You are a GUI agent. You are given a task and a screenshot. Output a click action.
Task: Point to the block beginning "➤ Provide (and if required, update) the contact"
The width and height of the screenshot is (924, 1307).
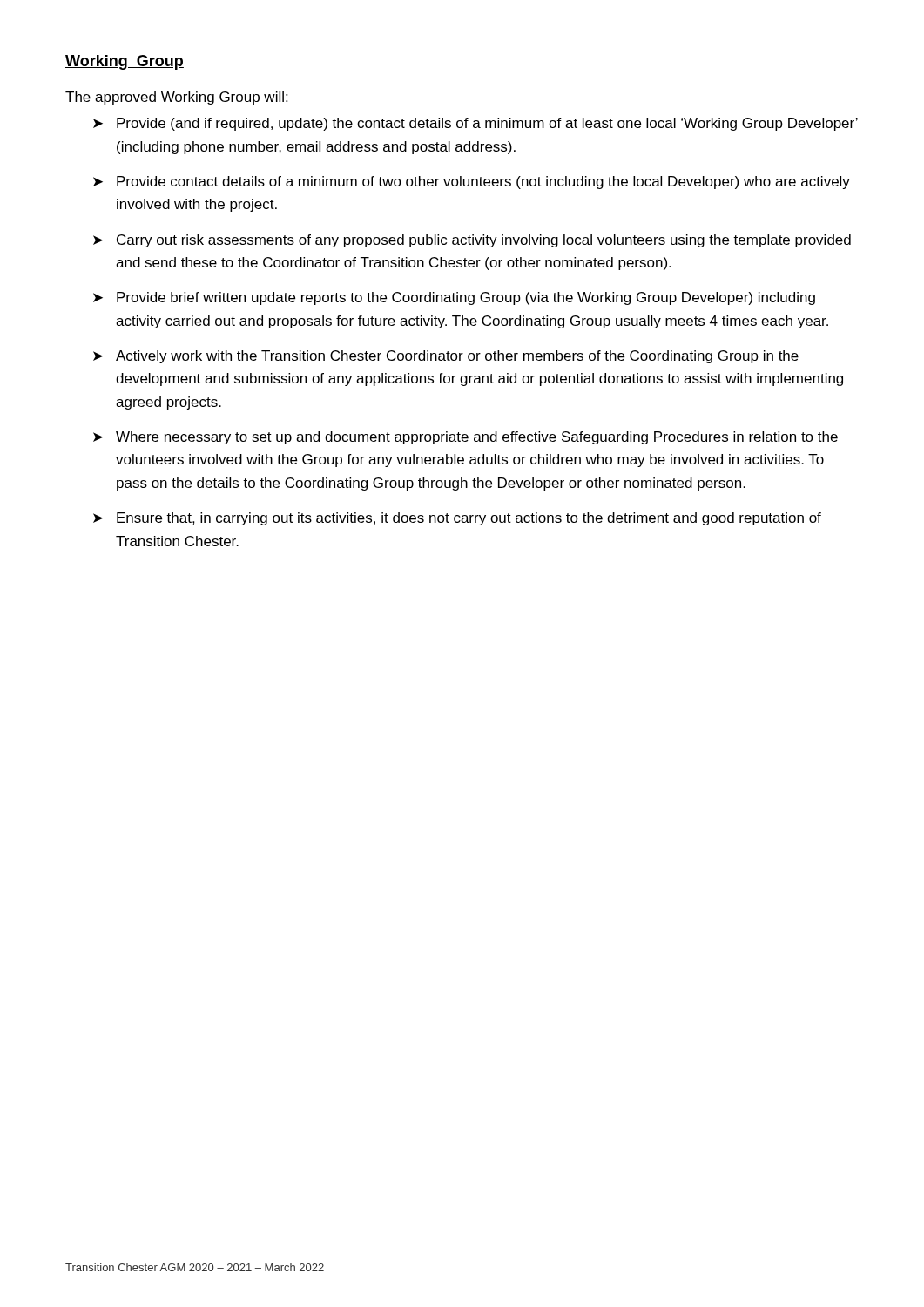point(475,136)
